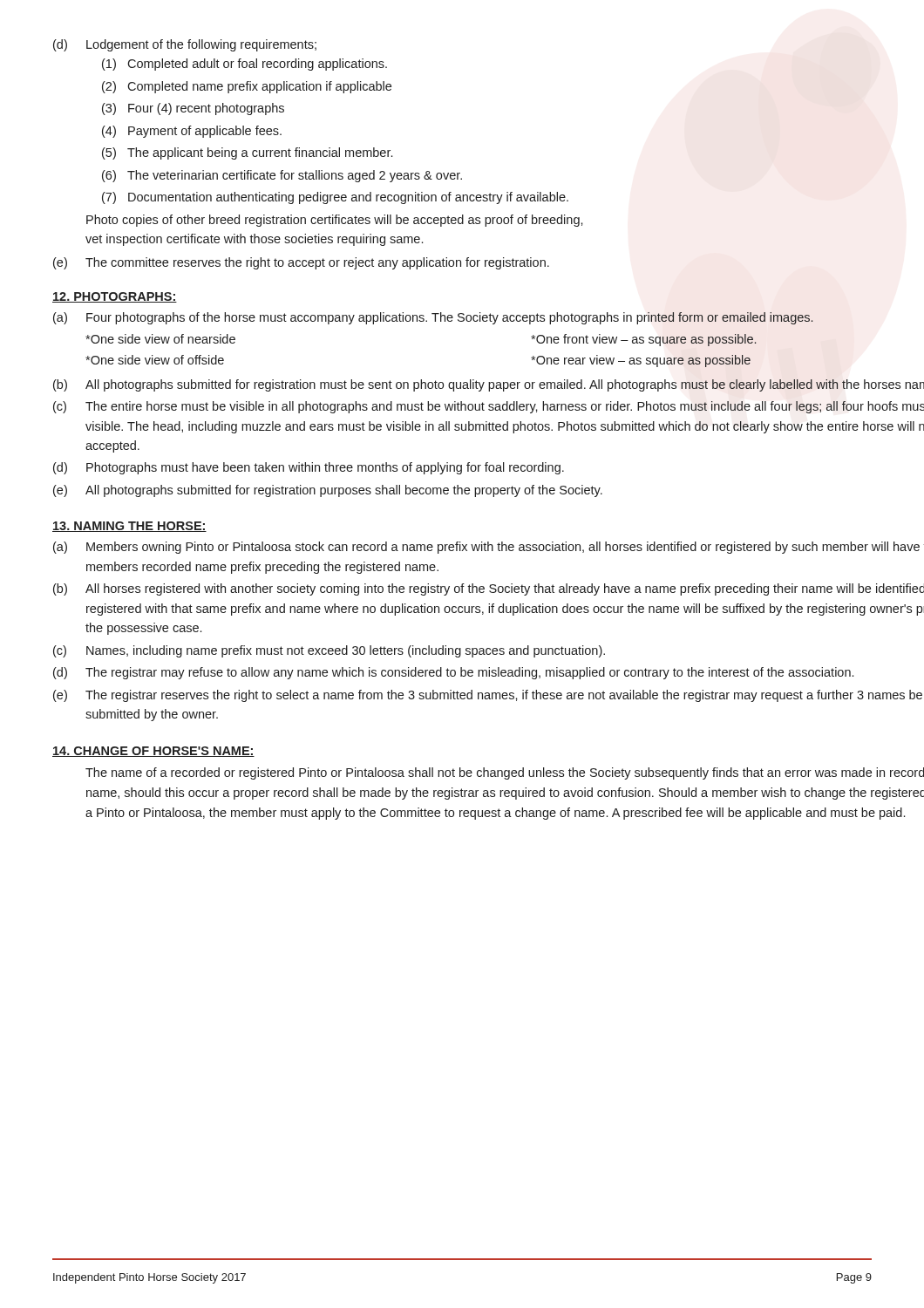Screen dimensions: 1308x924
Task: Select the region starting "(b) All horses registered with"
Action: [x=488, y=609]
